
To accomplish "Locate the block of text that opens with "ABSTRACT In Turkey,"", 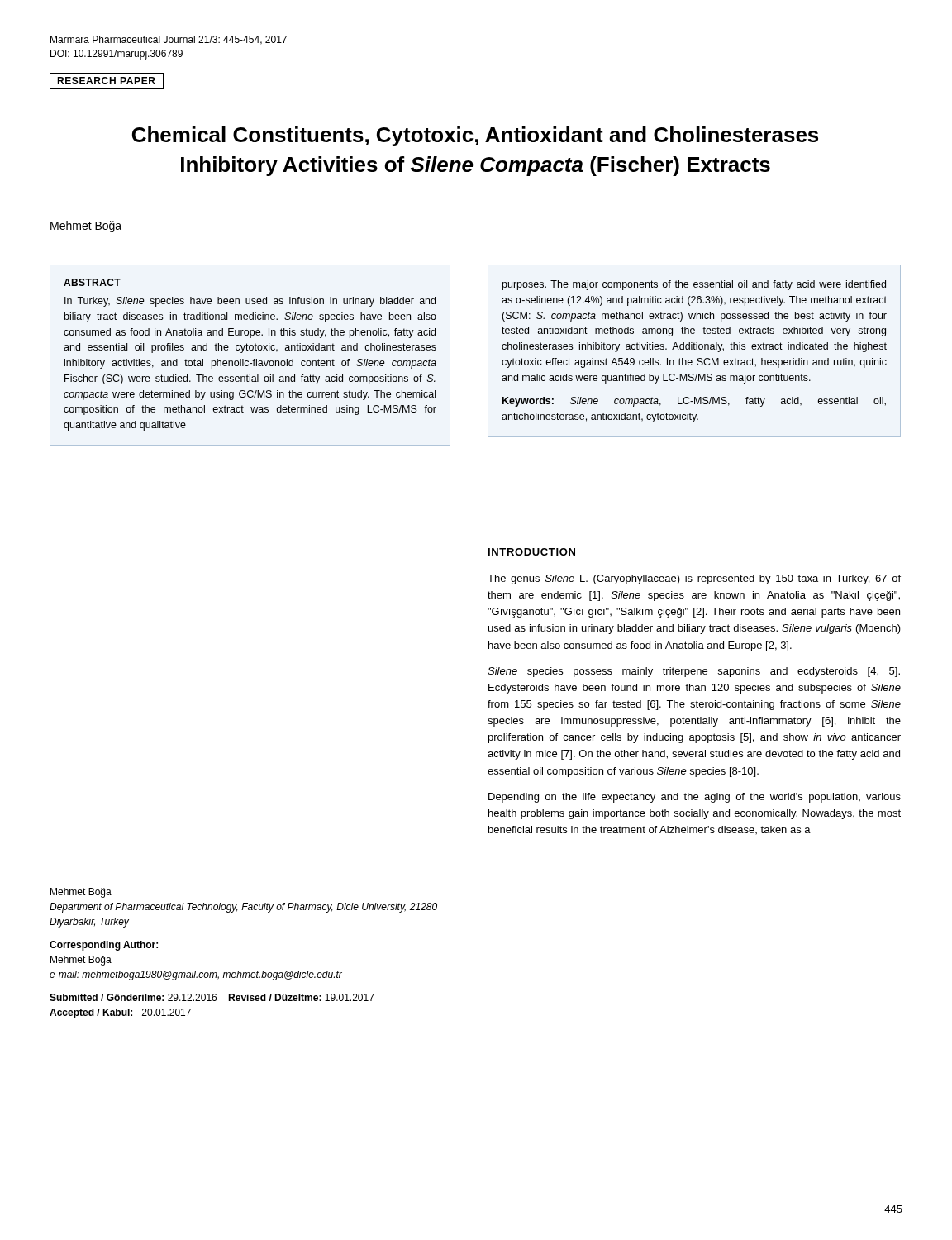I will click(x=250, y=355).
